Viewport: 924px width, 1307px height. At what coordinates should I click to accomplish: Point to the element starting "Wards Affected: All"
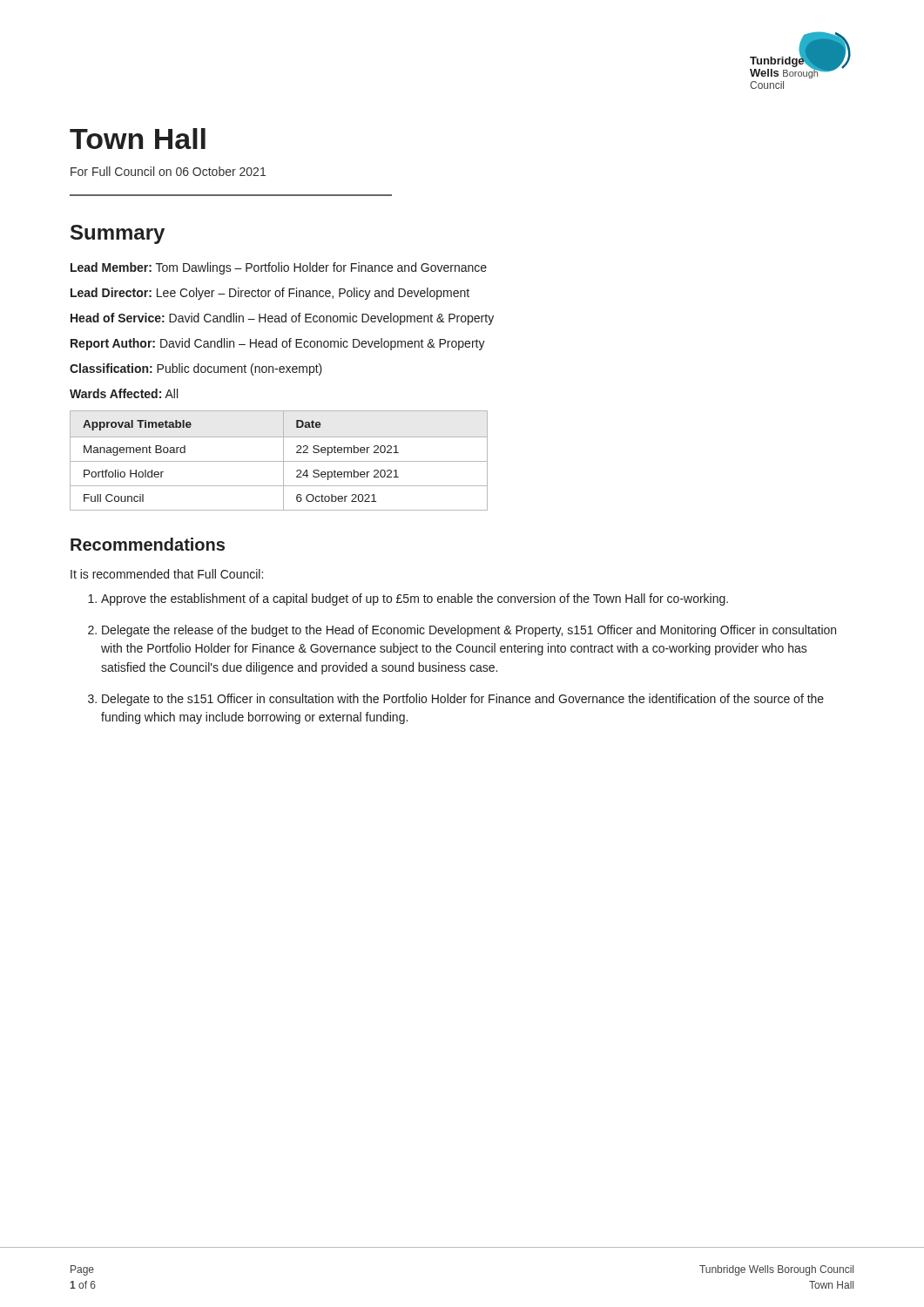pyautogui.click(x=124, y=394)
